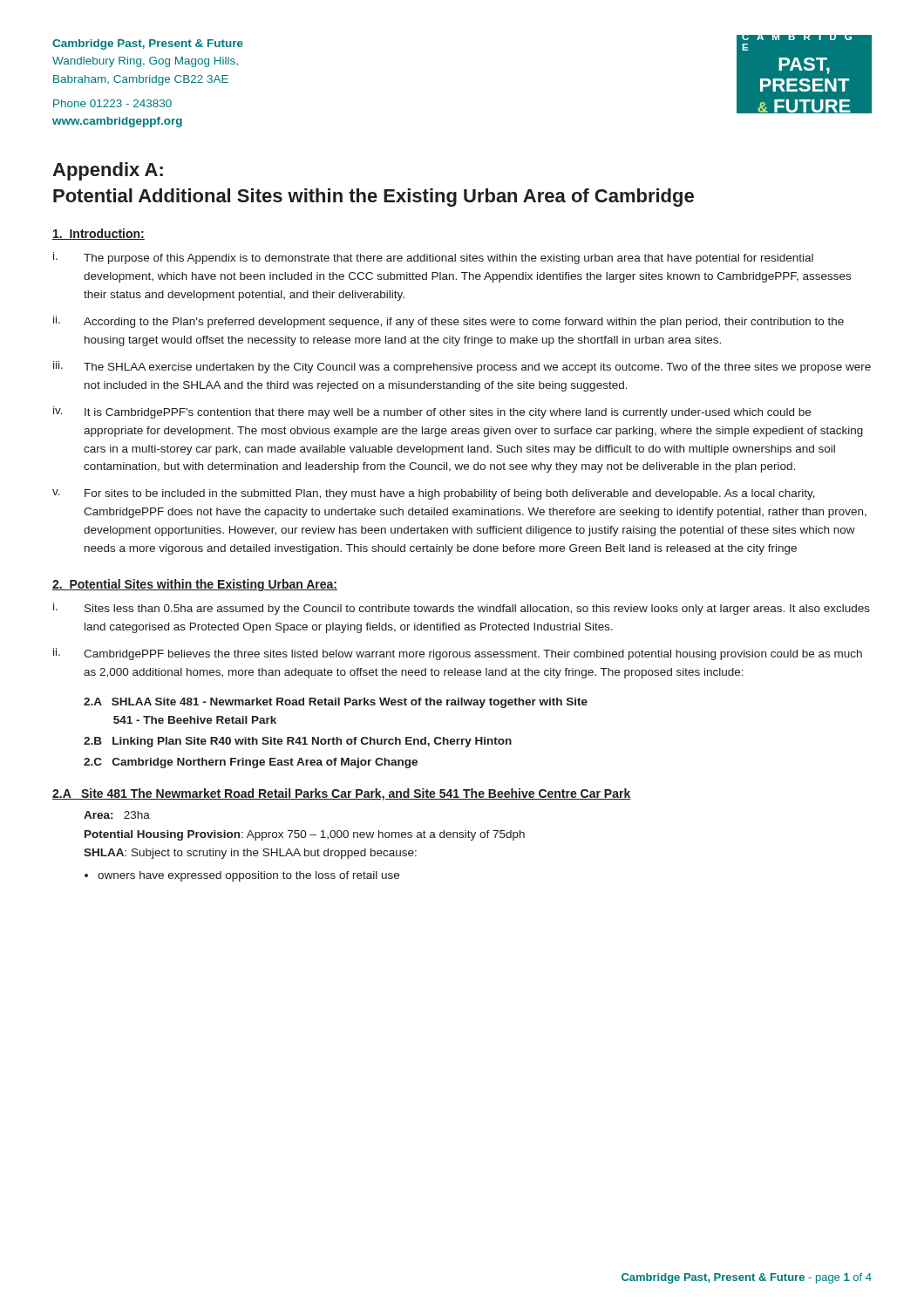The height and width of the screenshot is (1308, 924).
Task: Click the passage that begins "ii. CambridgePPF believes the"
Action: [x=462, y=663]
